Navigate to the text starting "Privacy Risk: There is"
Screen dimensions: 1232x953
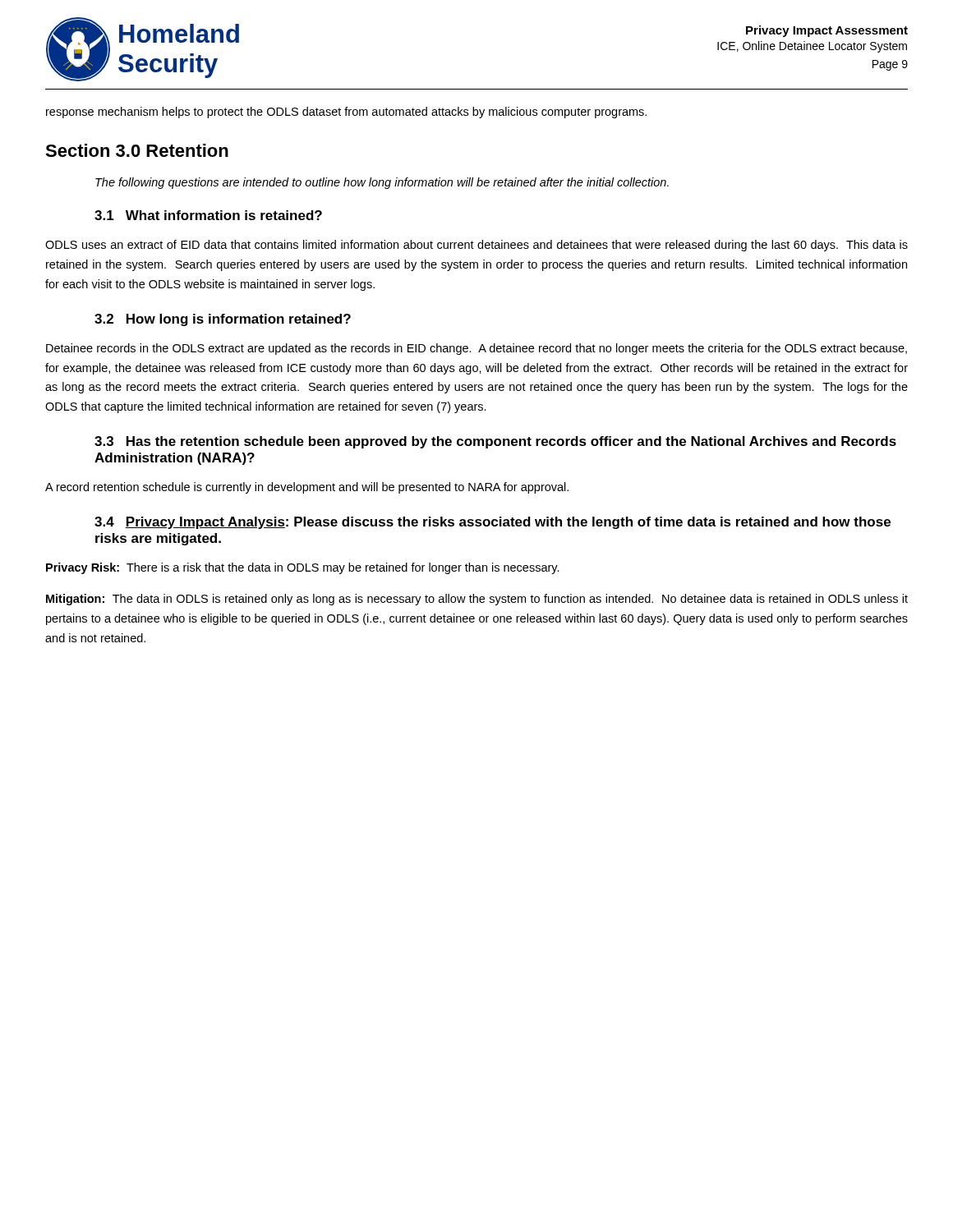(303, 568)
